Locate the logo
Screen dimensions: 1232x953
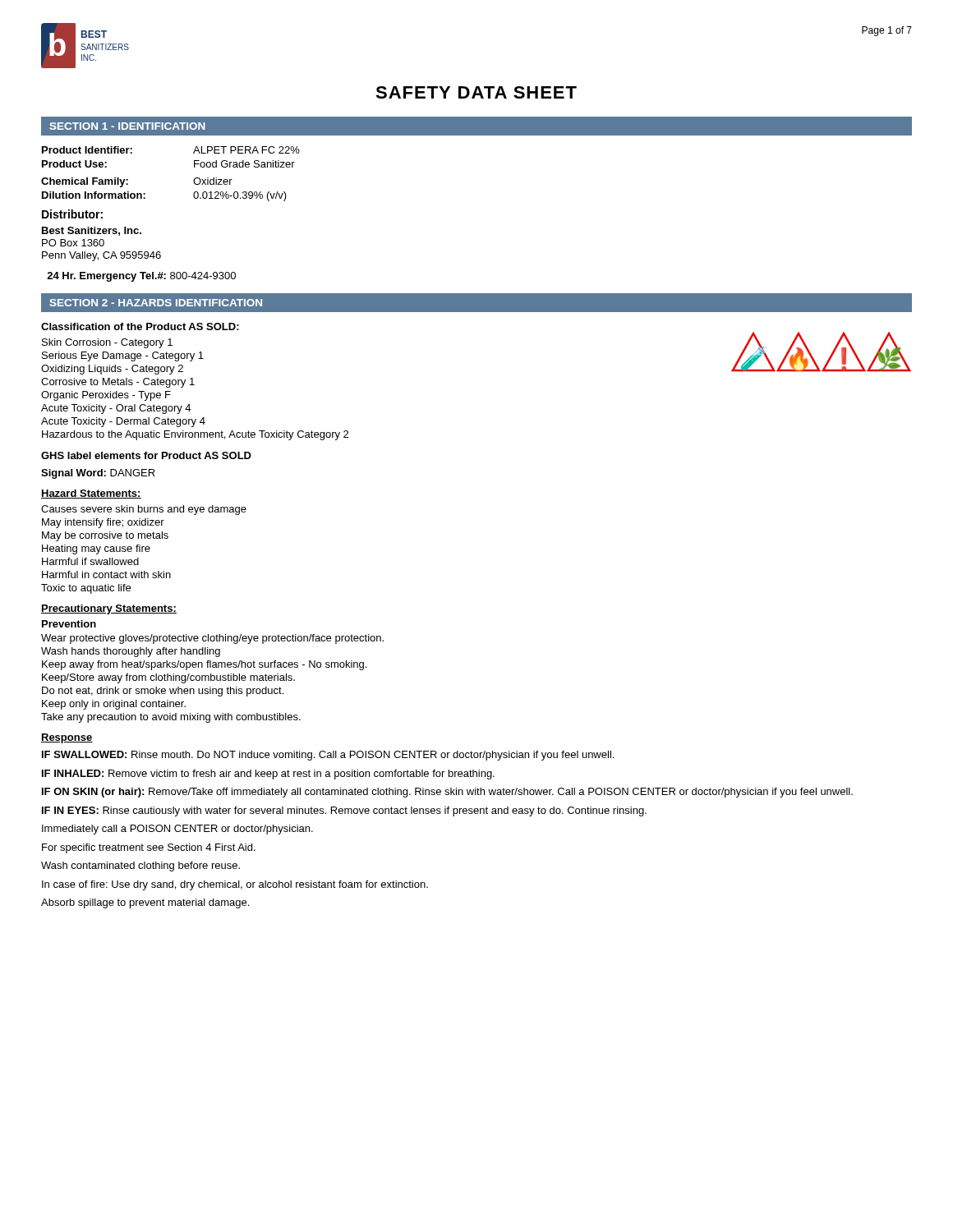[x=90, y=47]
